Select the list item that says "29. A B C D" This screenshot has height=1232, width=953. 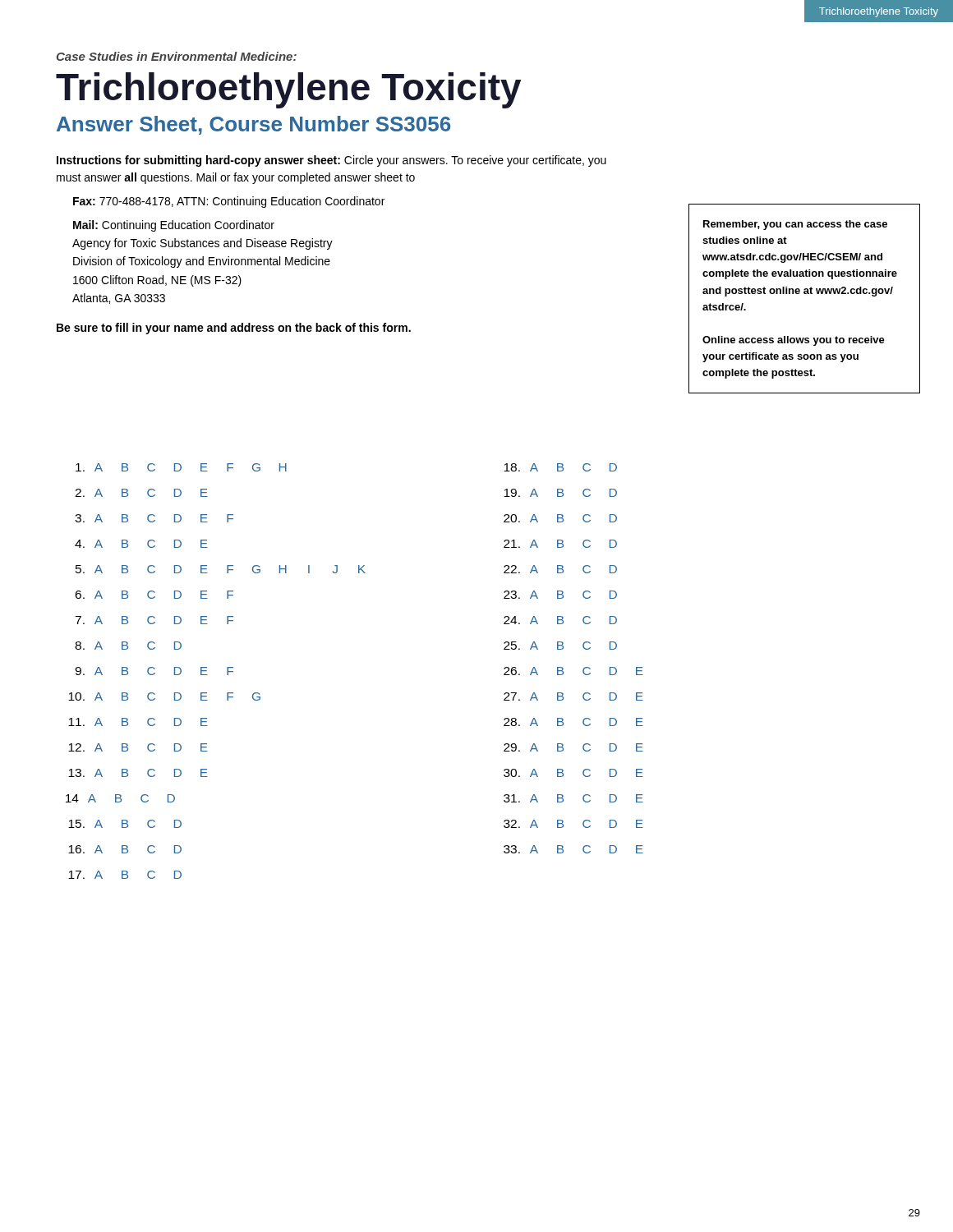coord(572,747)
